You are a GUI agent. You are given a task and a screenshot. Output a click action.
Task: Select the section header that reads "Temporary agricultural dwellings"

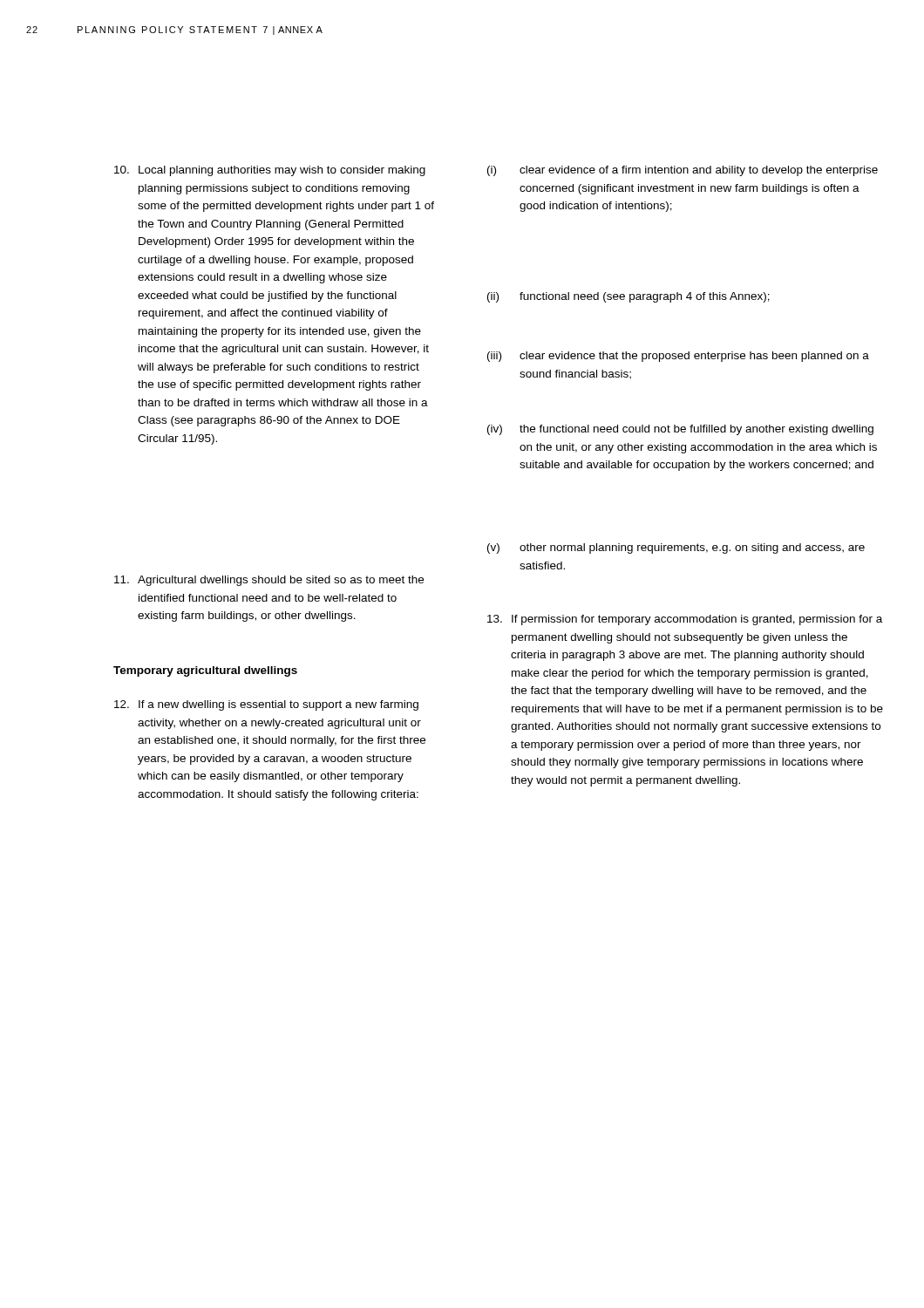[x=205, y=670]
